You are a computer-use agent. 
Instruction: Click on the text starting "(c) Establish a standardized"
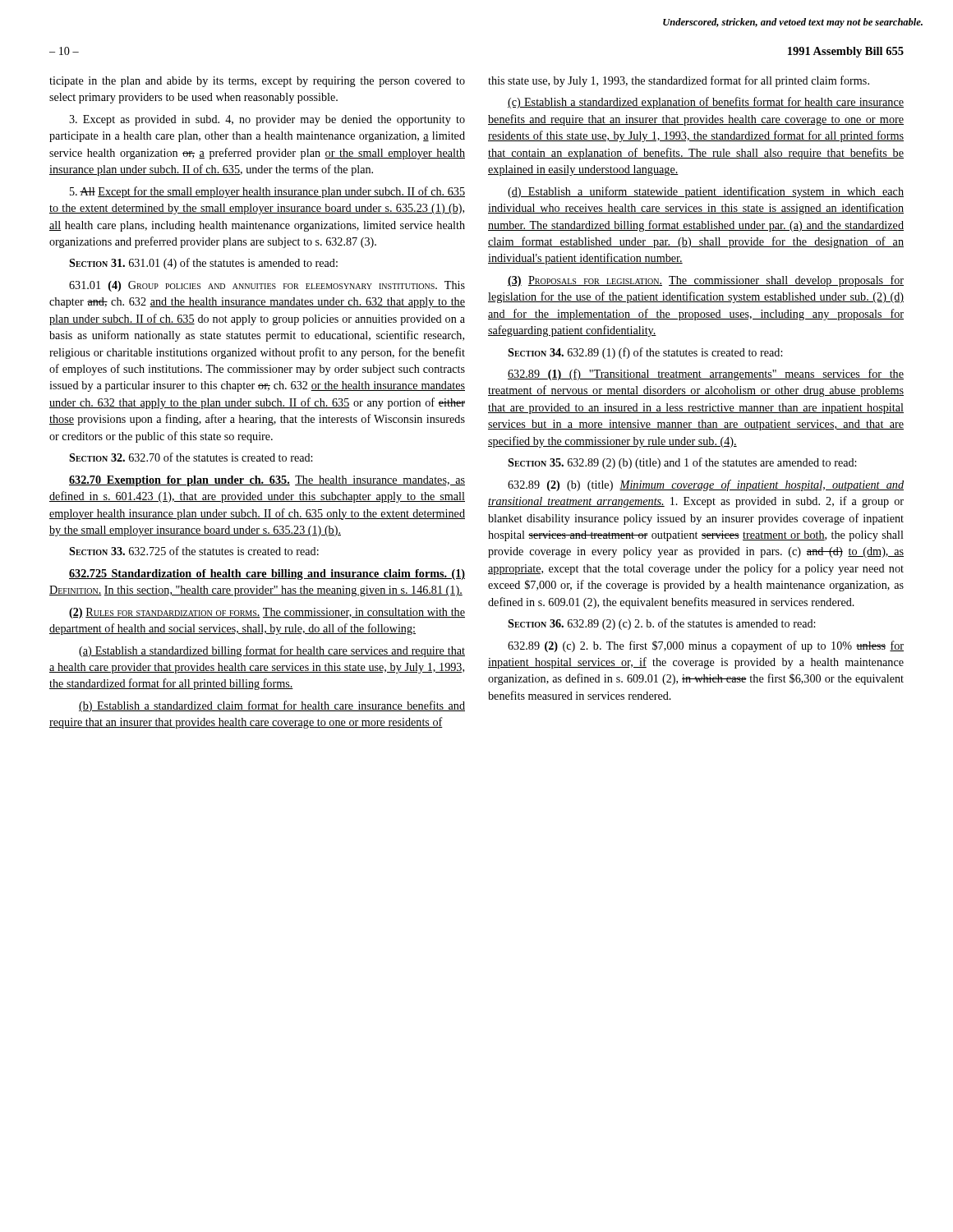click(696, 136)
